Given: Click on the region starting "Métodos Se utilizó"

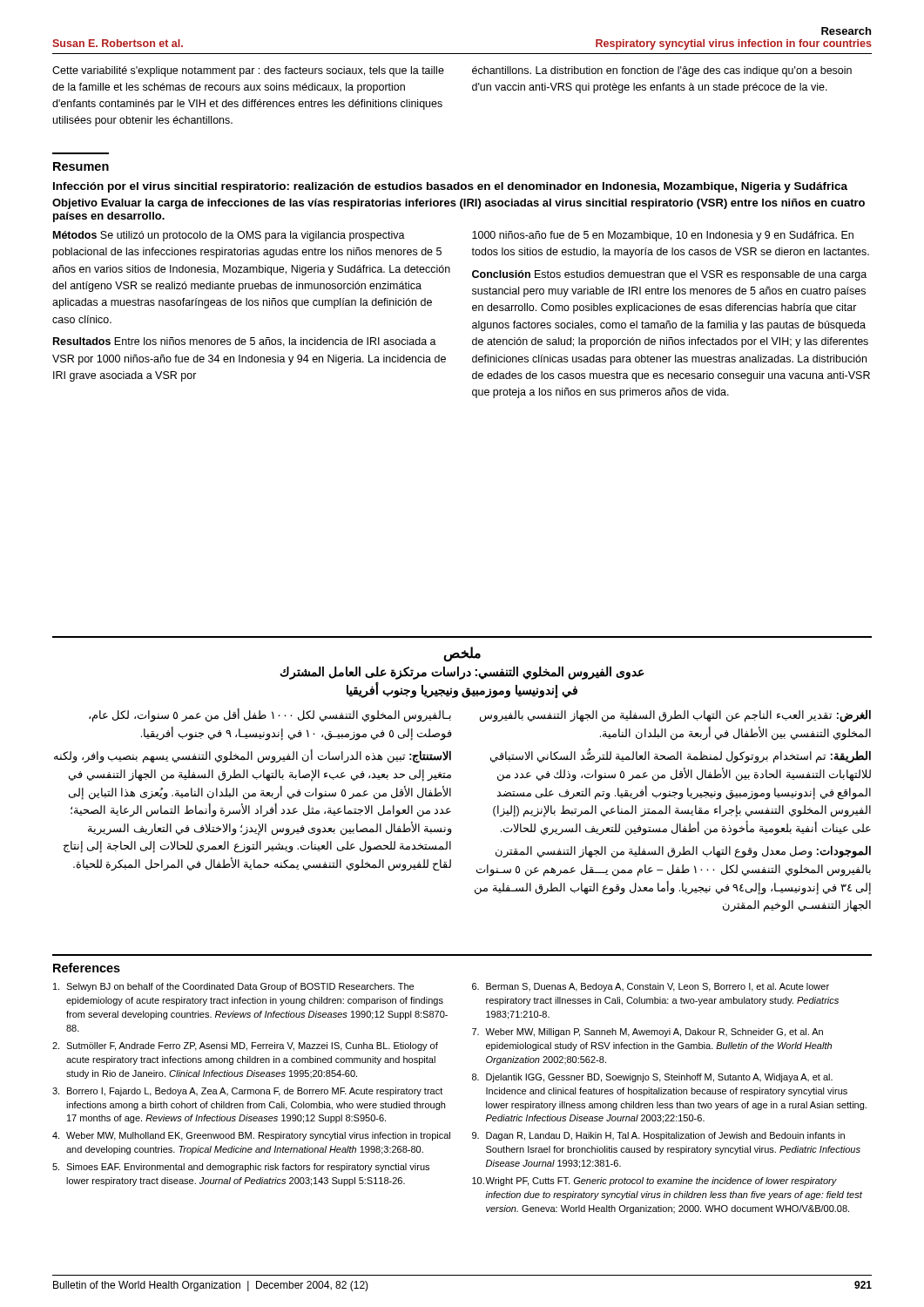Looking at the screenshot, I should pos(251,277).
